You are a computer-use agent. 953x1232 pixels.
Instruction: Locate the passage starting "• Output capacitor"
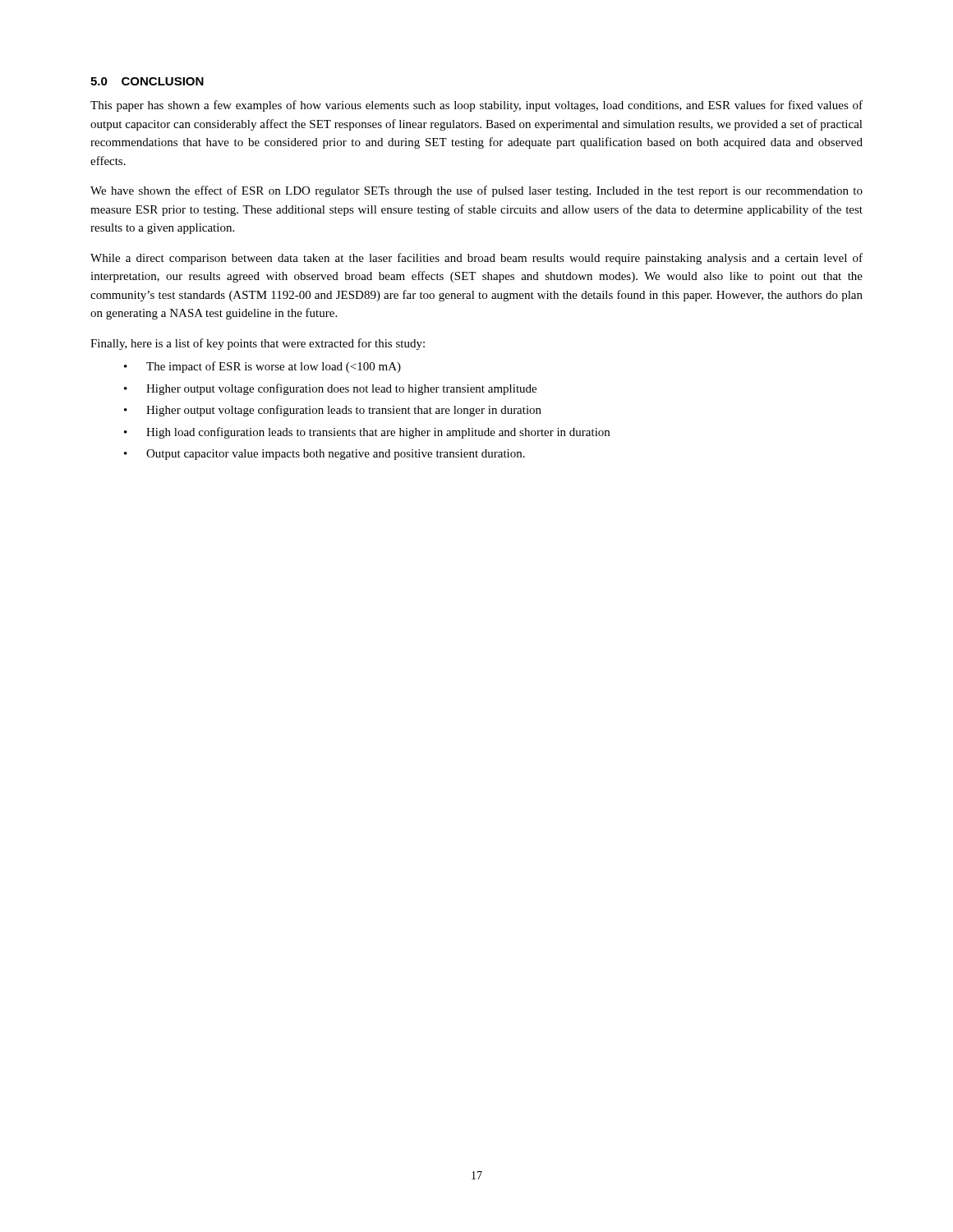(324, 454)
